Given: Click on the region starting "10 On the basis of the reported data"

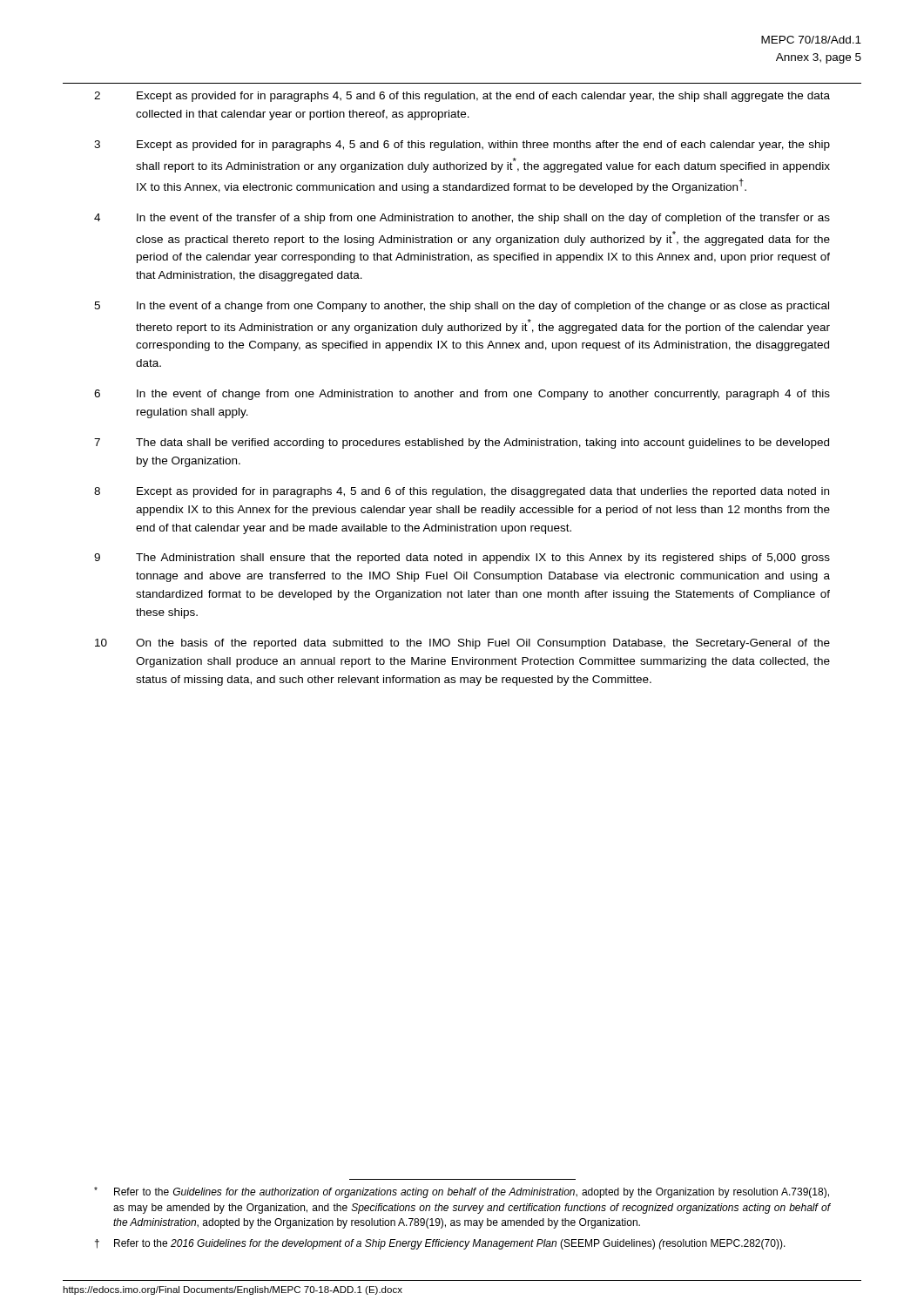Looking at the screenshot, I should tap(462, 662).
